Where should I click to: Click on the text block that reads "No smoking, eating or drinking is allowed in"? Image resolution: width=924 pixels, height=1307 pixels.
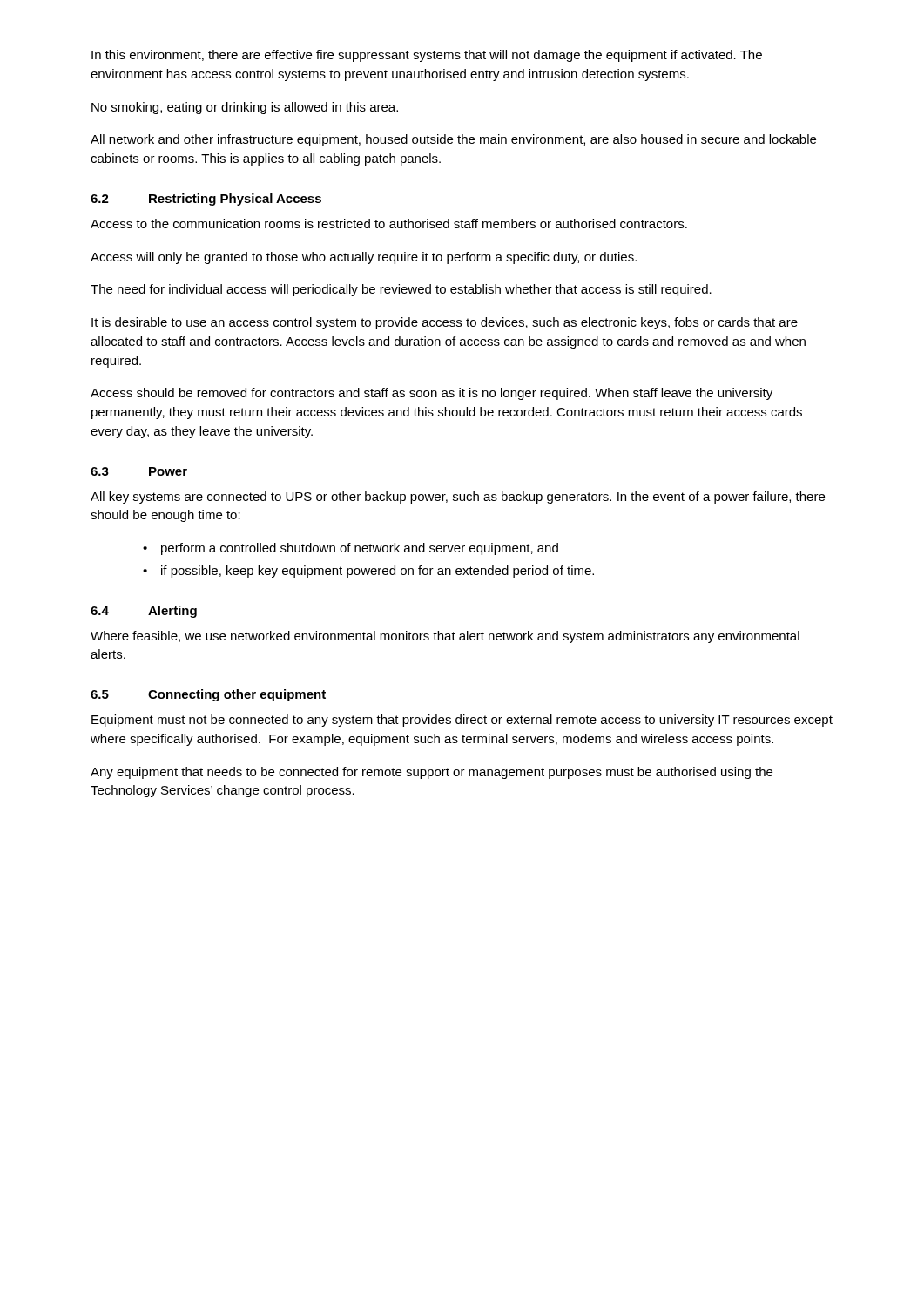pos(245,106)
